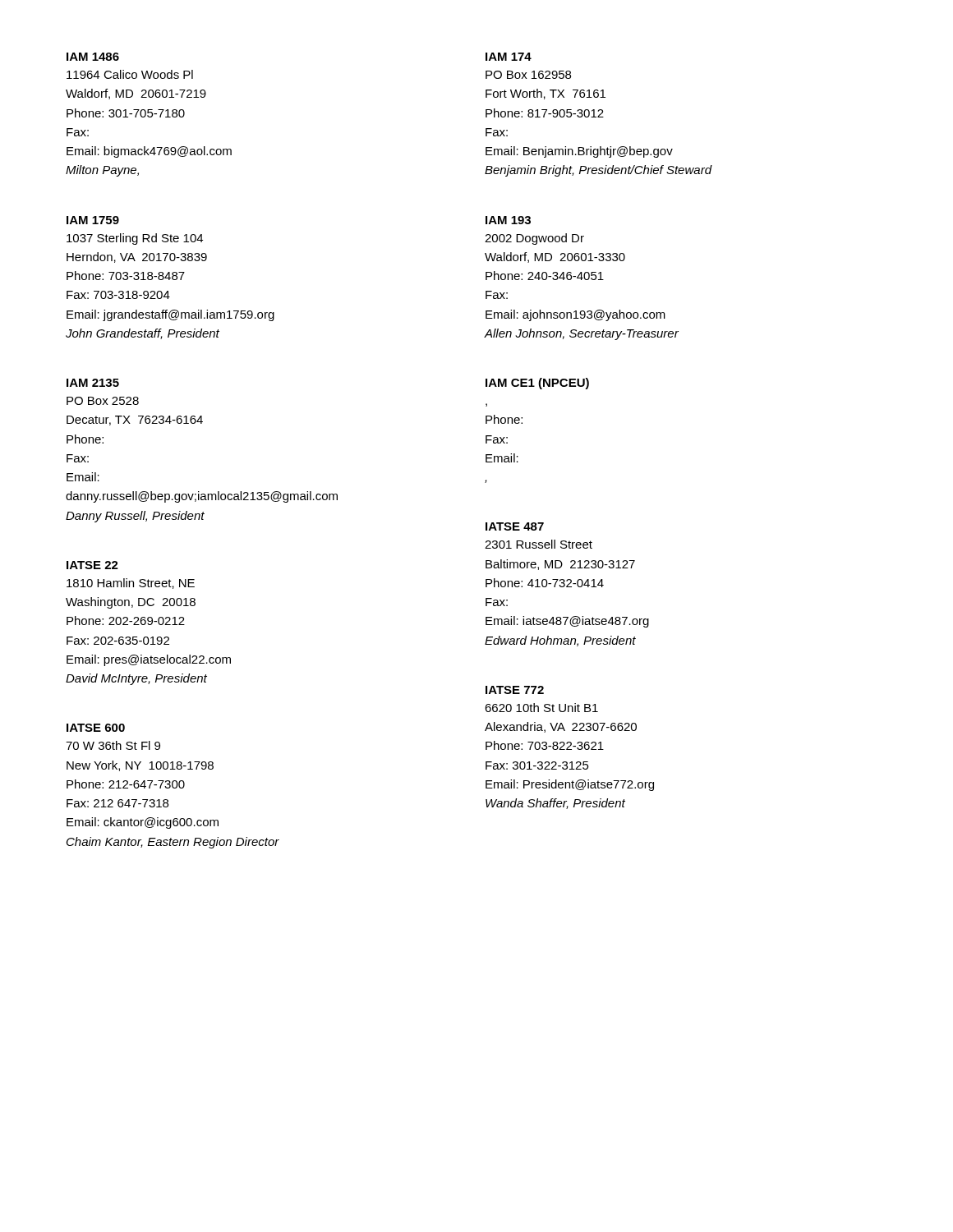Locate the text block that reads "6620 10th St Unit B1 Alexandria, VA"
The image size is (953, 1232).
pos(570,755)
